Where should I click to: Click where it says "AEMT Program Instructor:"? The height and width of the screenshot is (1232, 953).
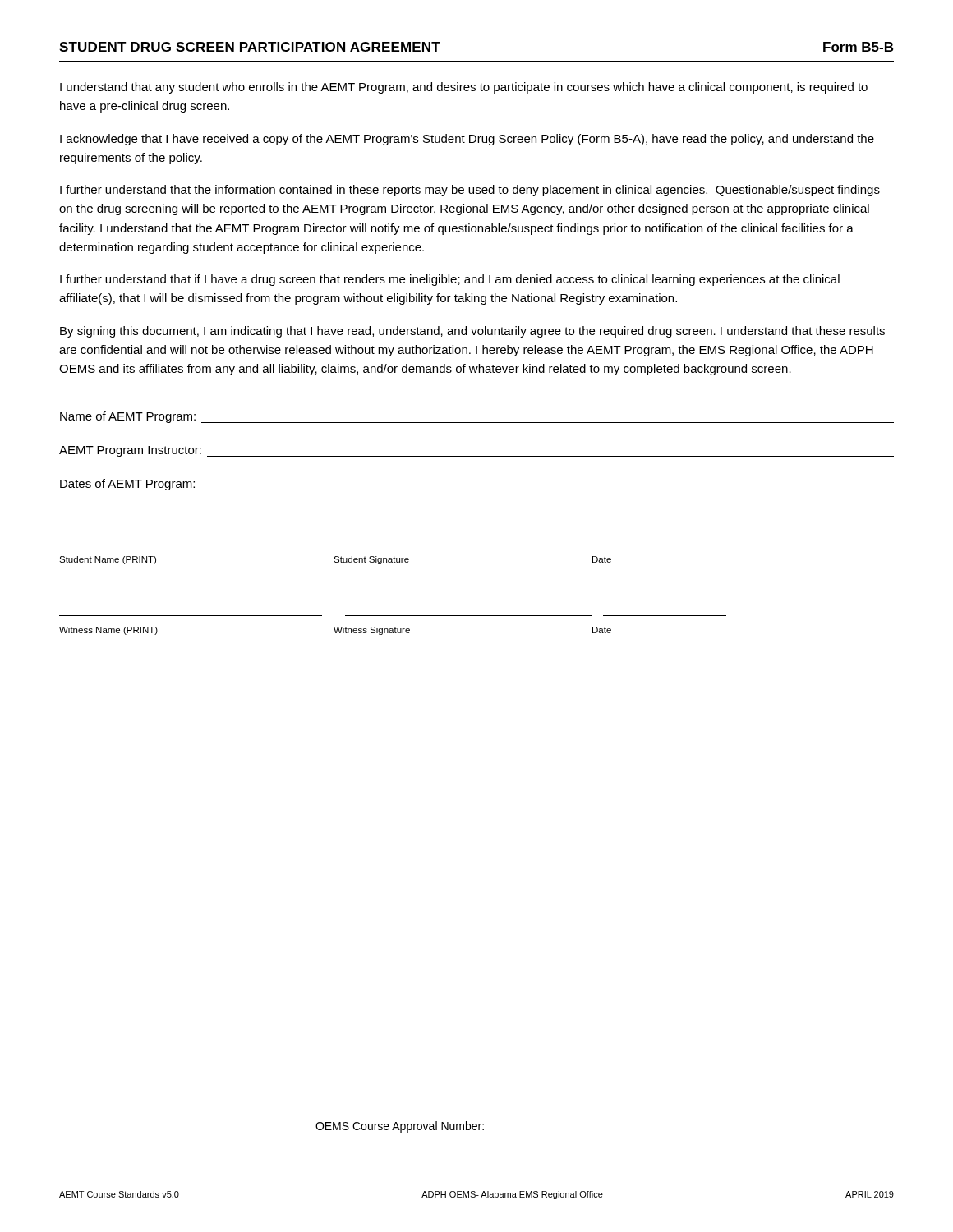pyautogui.click(x=476, y=449)
